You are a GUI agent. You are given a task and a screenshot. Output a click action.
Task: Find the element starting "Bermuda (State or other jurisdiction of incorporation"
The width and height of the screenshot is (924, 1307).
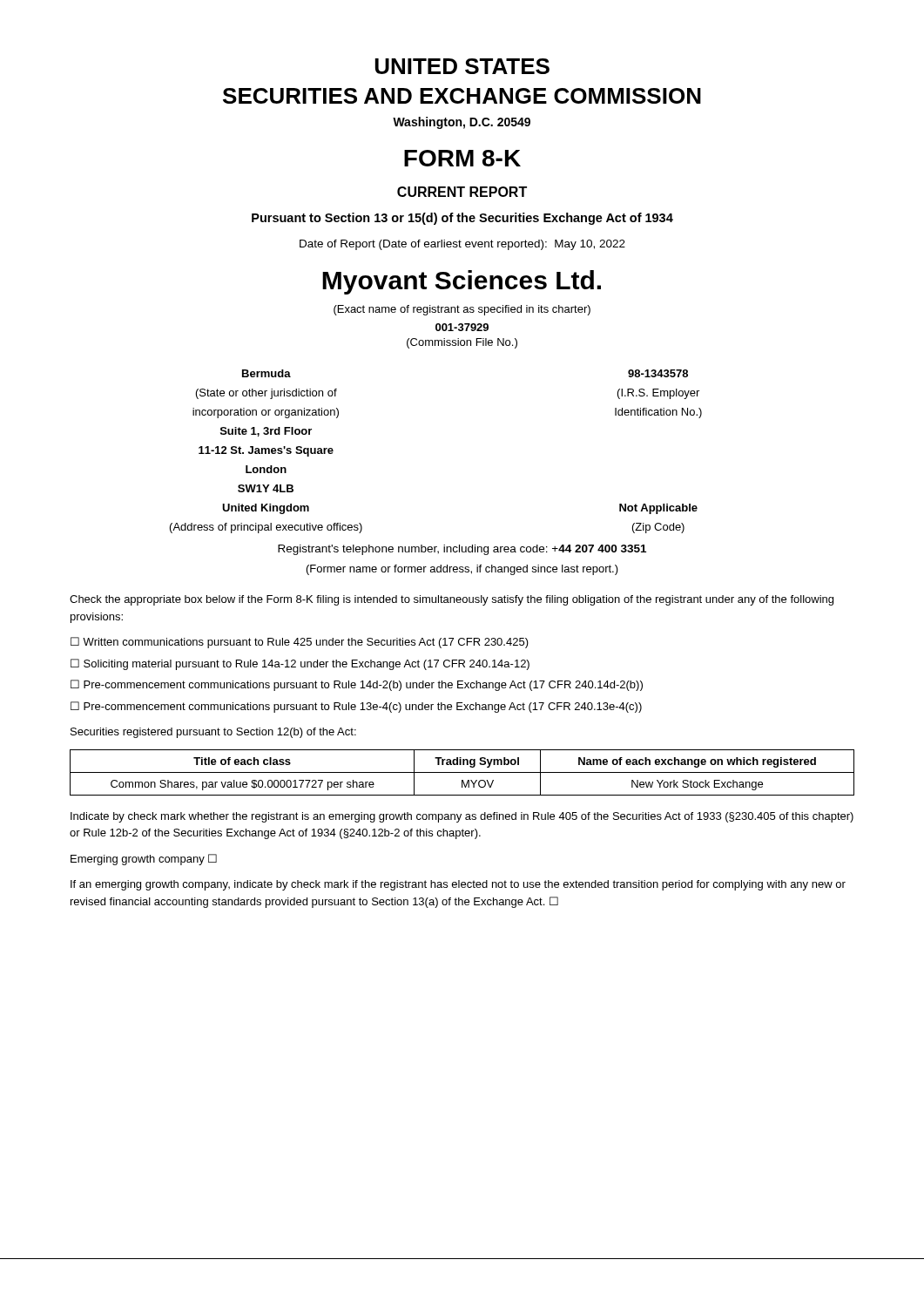click(x=260, y=372)
